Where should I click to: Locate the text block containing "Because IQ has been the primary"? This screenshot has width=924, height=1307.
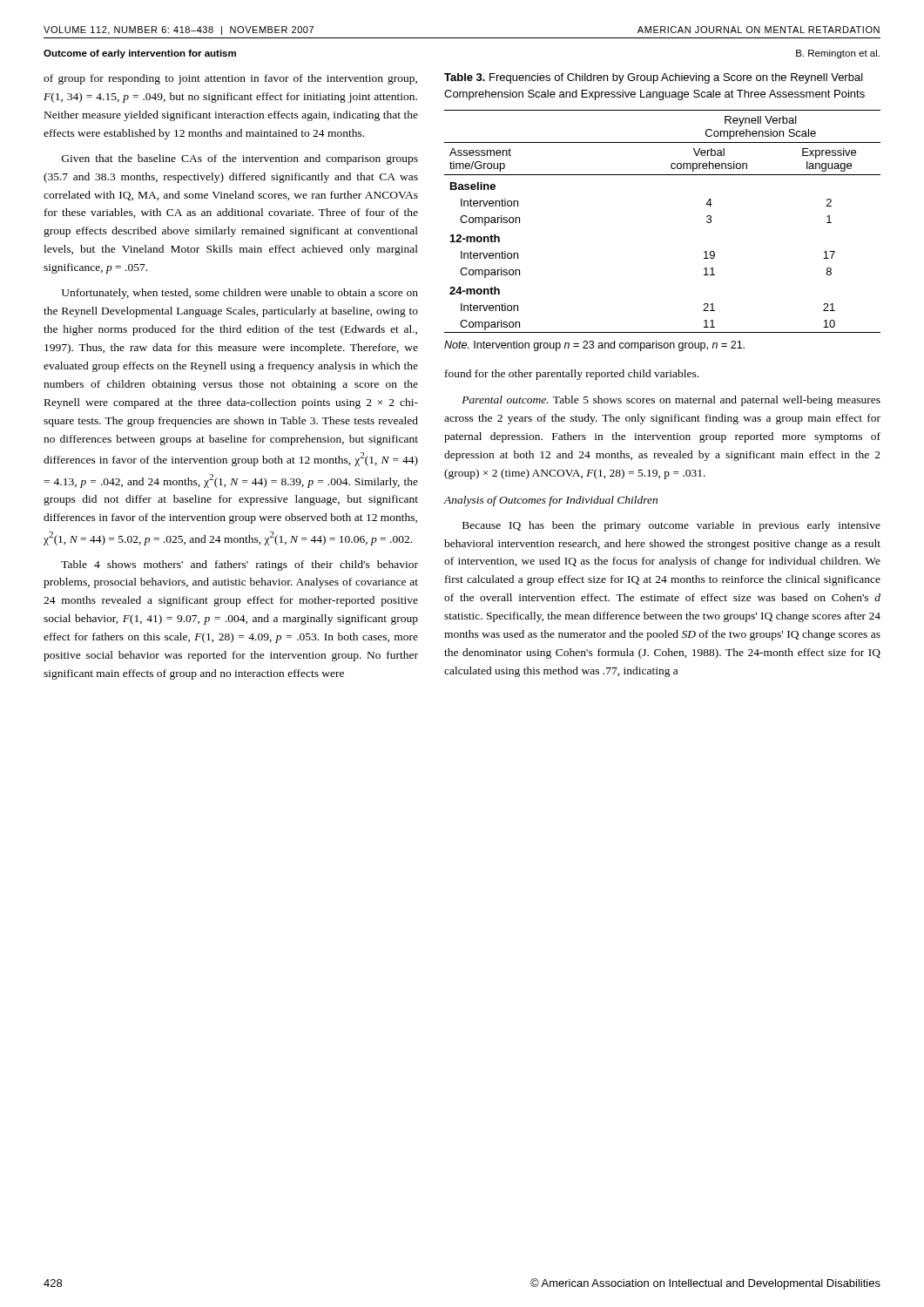[662, 598]
